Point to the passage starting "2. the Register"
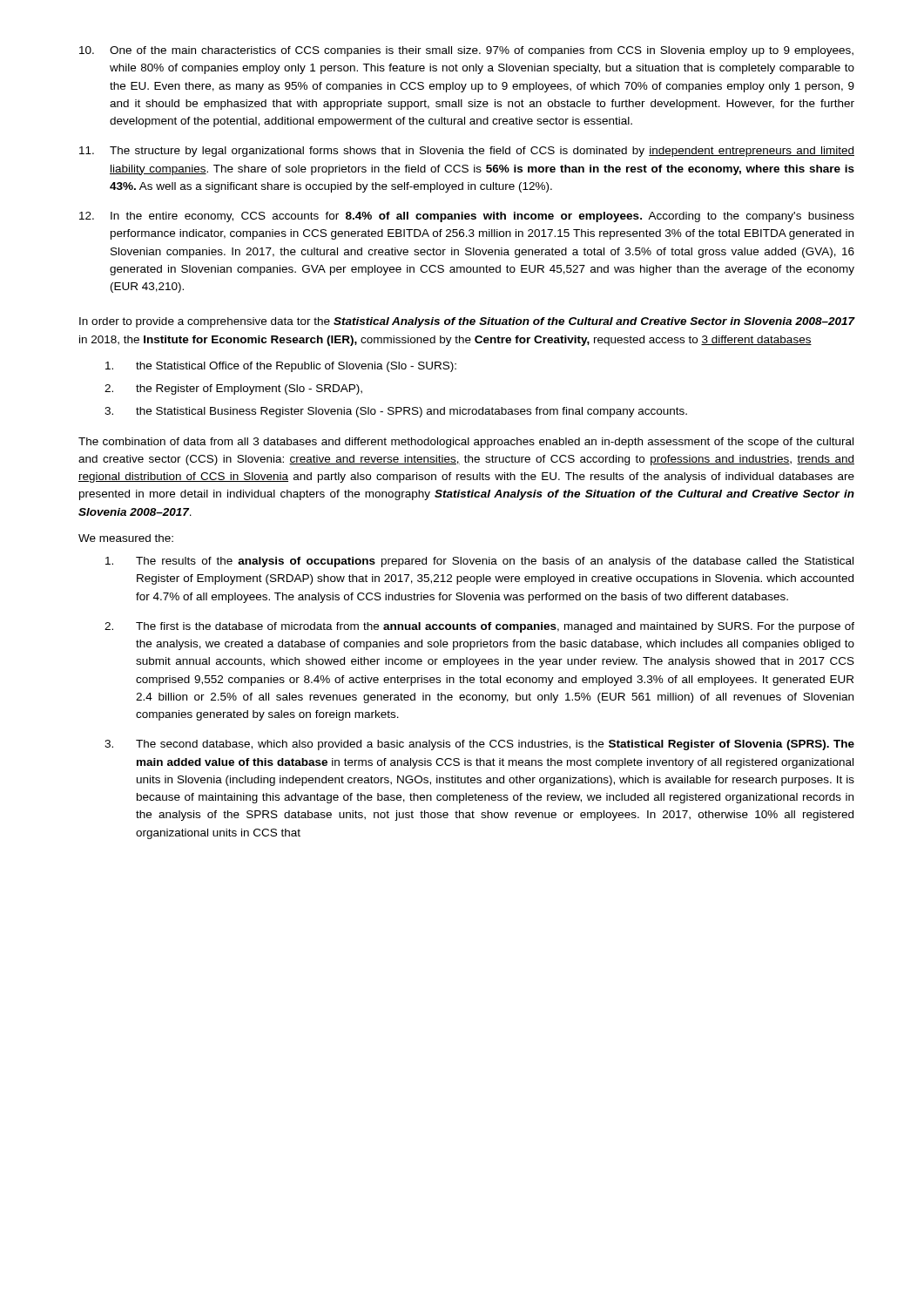The image size is (924, 1307). pyautogui.click(x=233, y=389)
